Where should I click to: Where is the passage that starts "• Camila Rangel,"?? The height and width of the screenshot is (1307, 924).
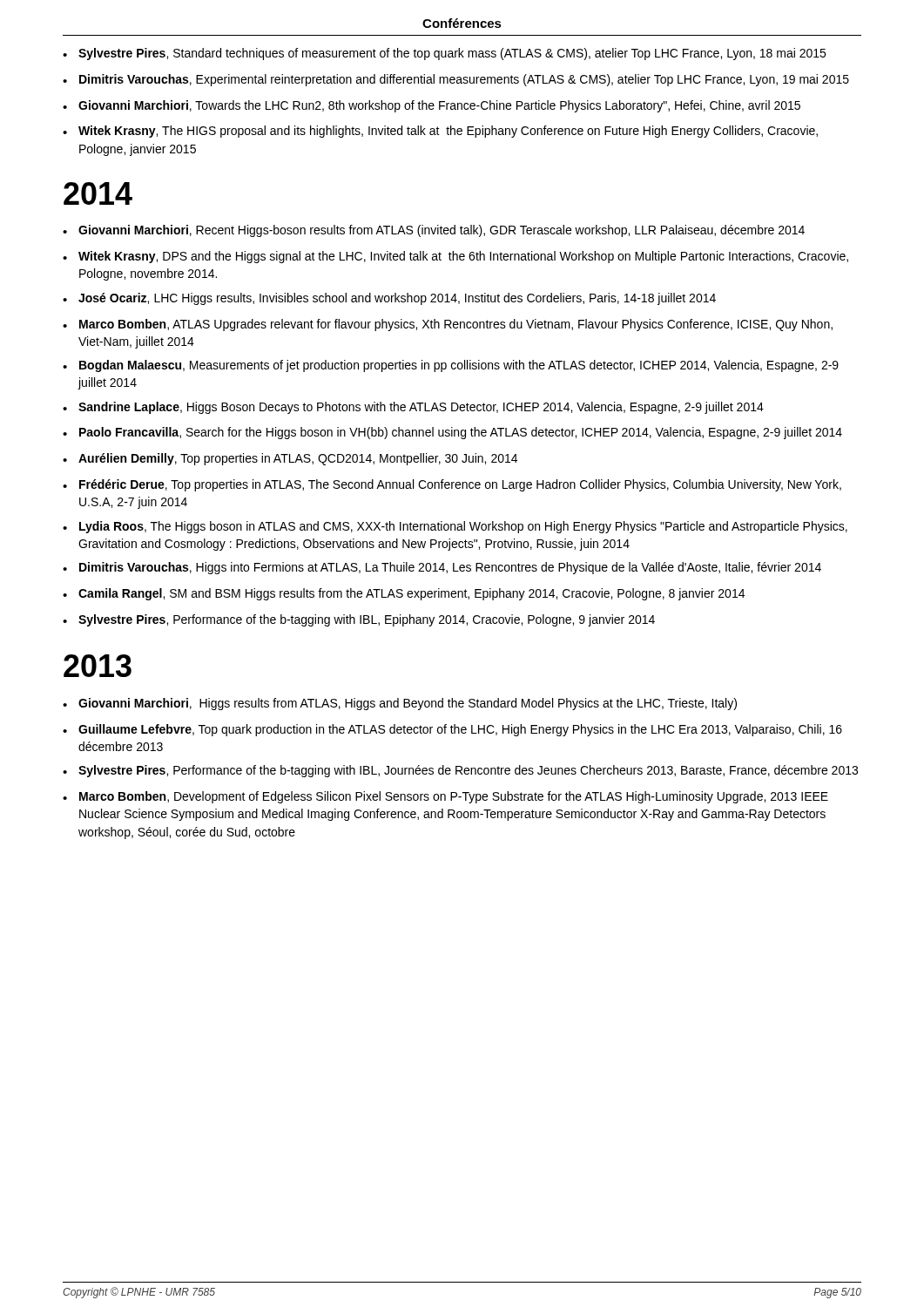[462, 594]
